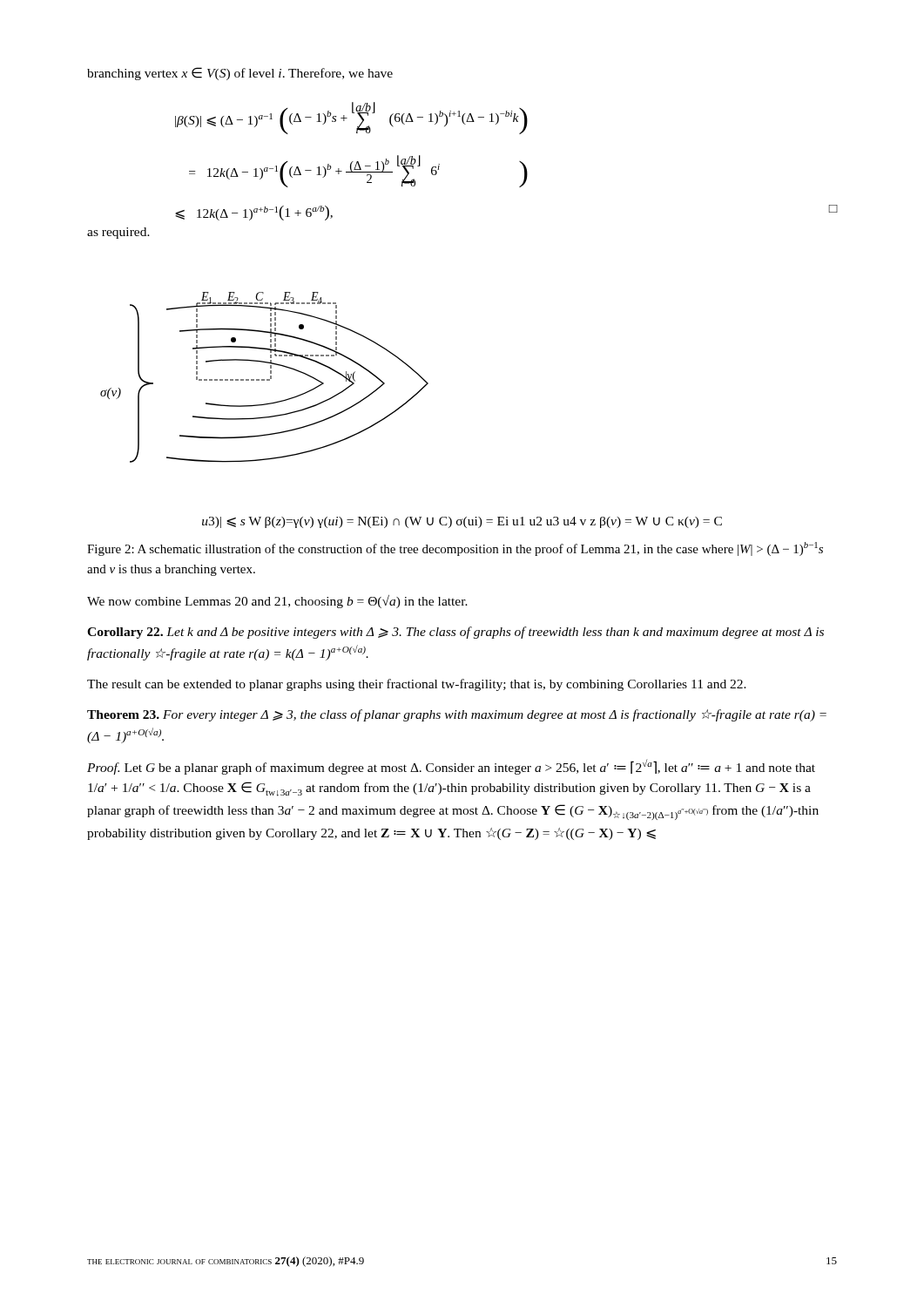Click on the text block containing "We now combine Lemmas 20 and"
924x1307 pixels.
tap(278, 601)
